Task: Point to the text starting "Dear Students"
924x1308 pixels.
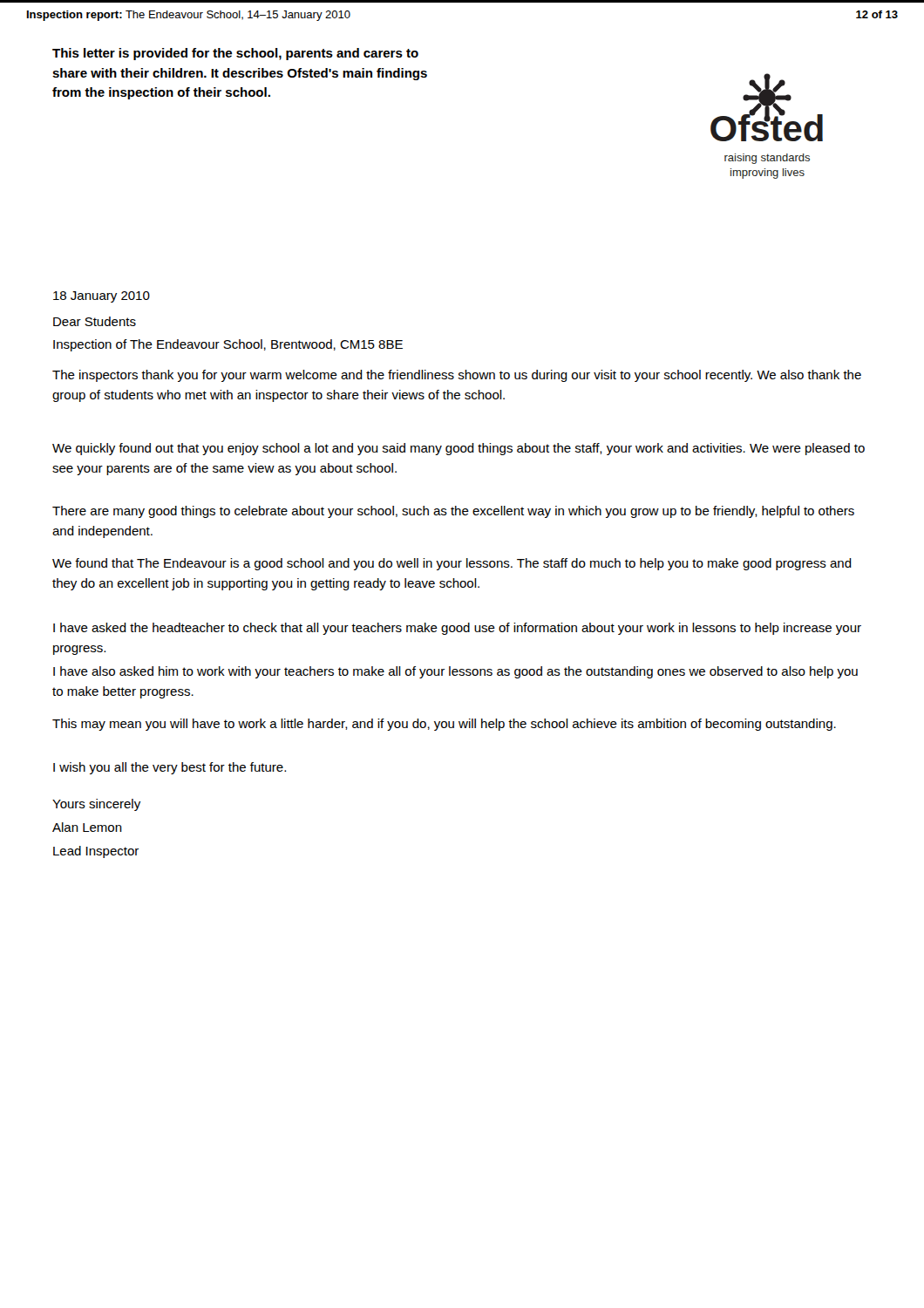Action: pos(94,321)
